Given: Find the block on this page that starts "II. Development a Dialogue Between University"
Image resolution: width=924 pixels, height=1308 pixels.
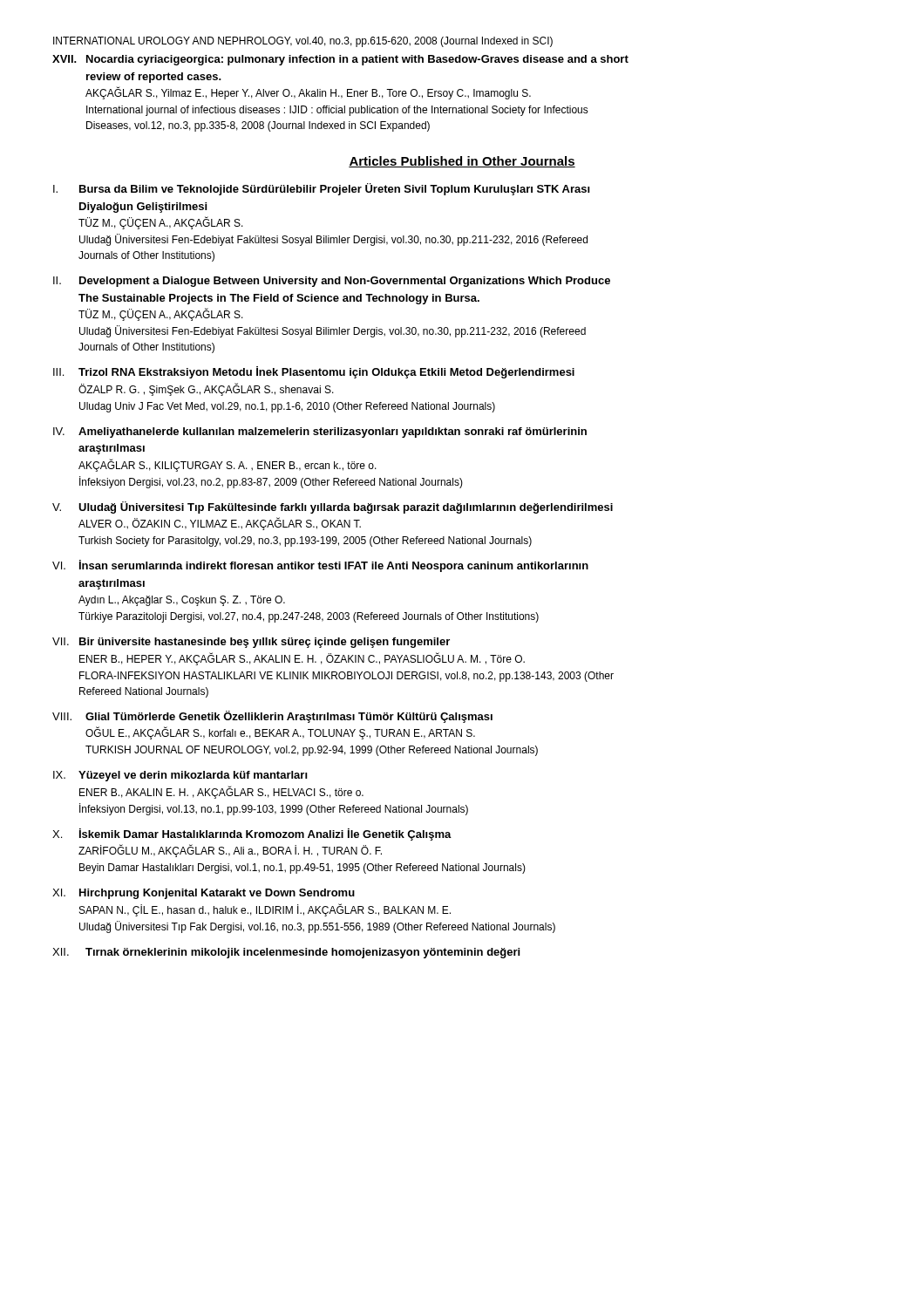Looking at the screenshot, I should 332,282.
